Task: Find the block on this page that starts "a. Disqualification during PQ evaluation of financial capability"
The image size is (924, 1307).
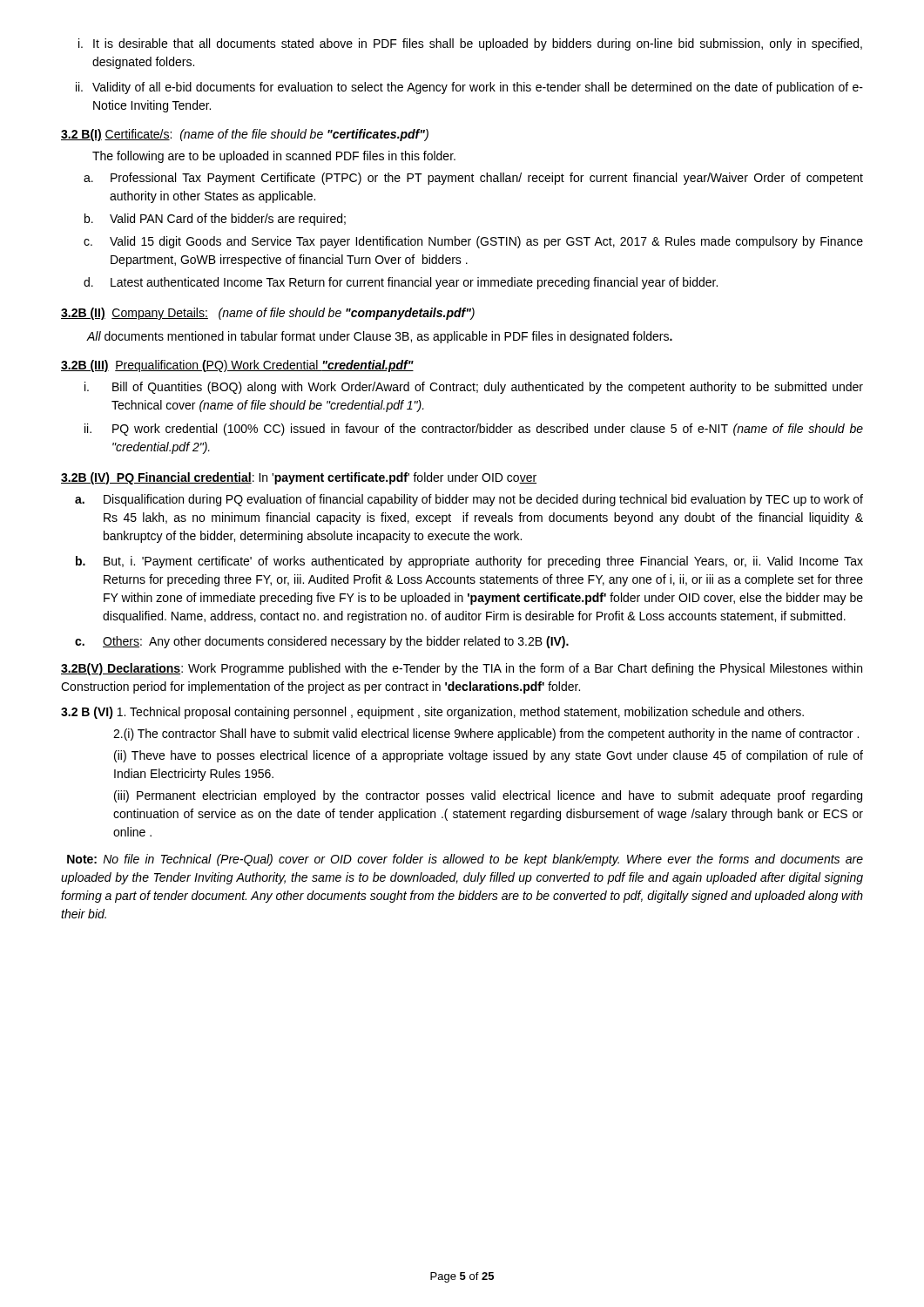Action: click(469, 518)
